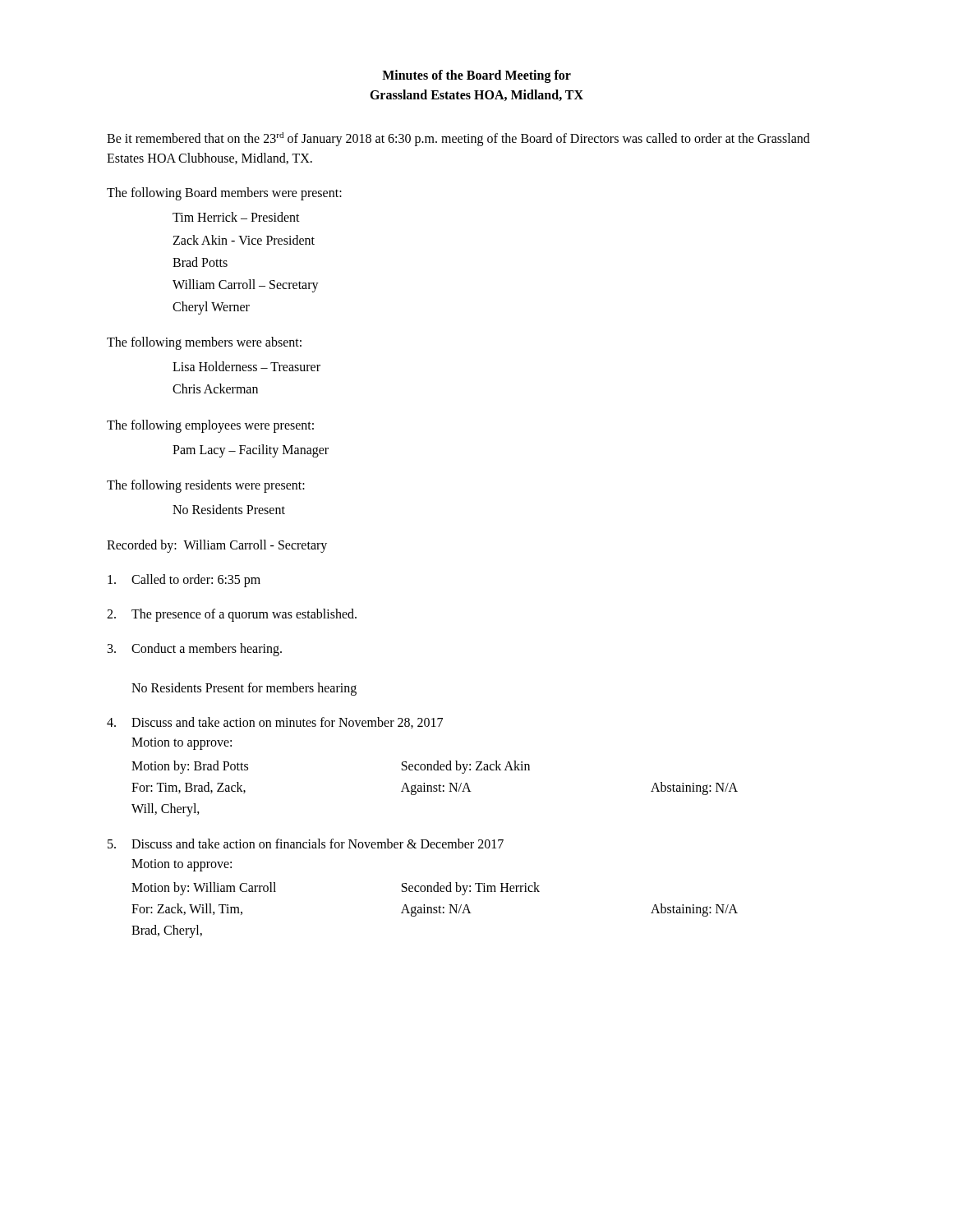Find the text block with the text "The following residents were"
Screen dimensions: 1232x953
[206, 485]
